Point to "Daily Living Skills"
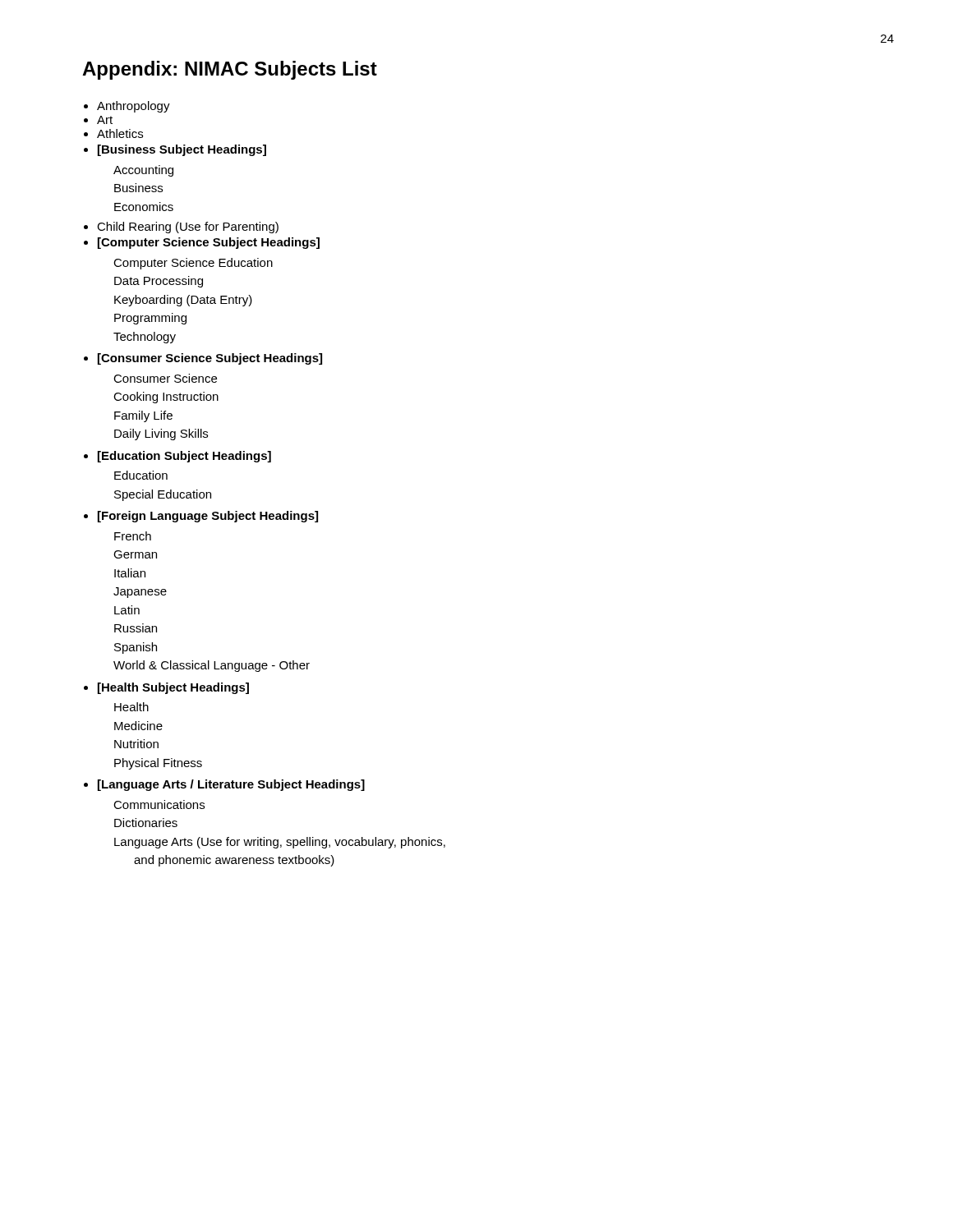The height and width of the screenshot is (1232, 953). [x=161, y=434]
